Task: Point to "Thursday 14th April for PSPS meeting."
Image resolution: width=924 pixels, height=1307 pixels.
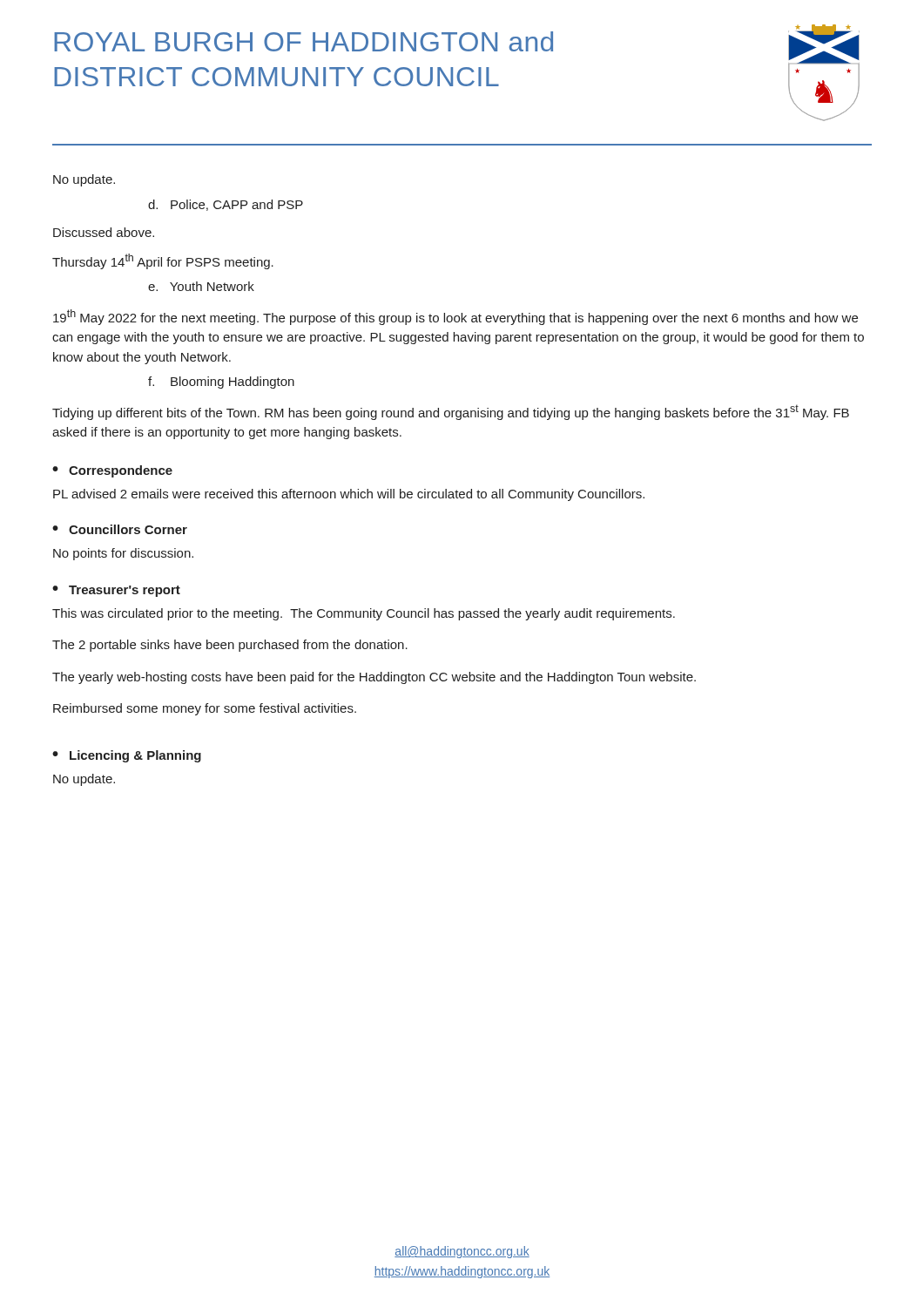Action: (x=163, y=260)
